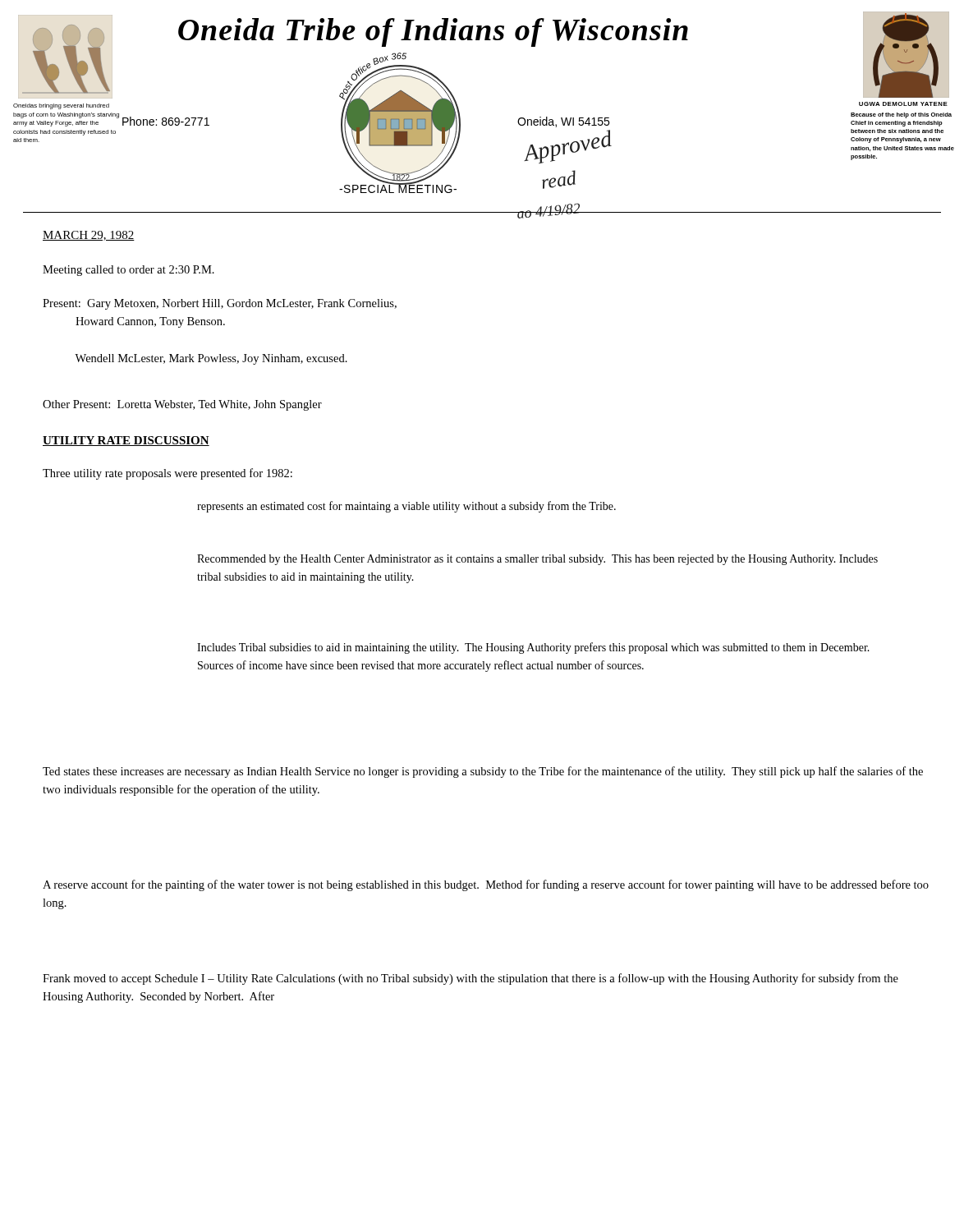Point to the passage starting "Frank moved to"
This screenshot has width=964, height=1232.
point(470,987)
